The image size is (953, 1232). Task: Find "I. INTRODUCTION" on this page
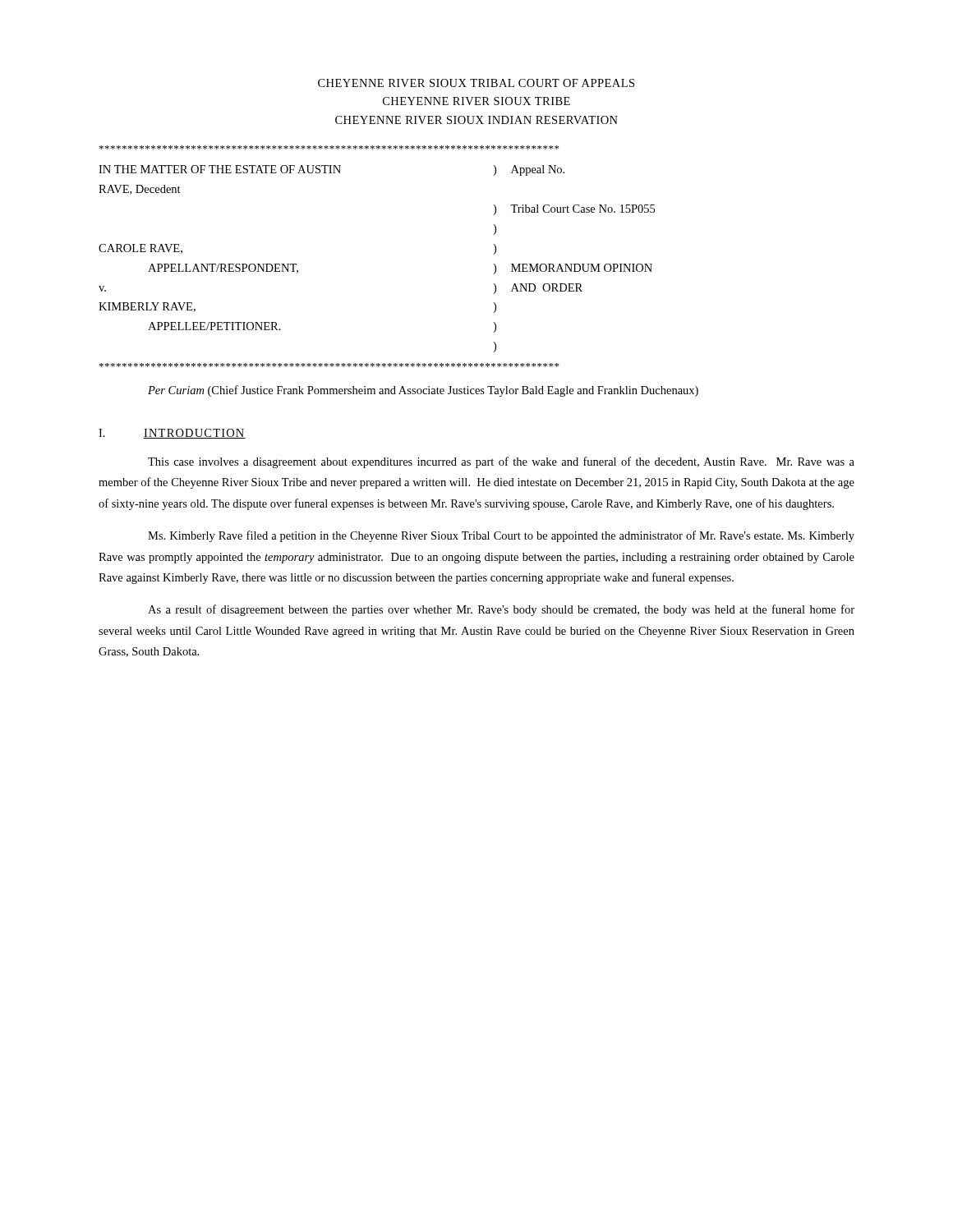(172, 433)
